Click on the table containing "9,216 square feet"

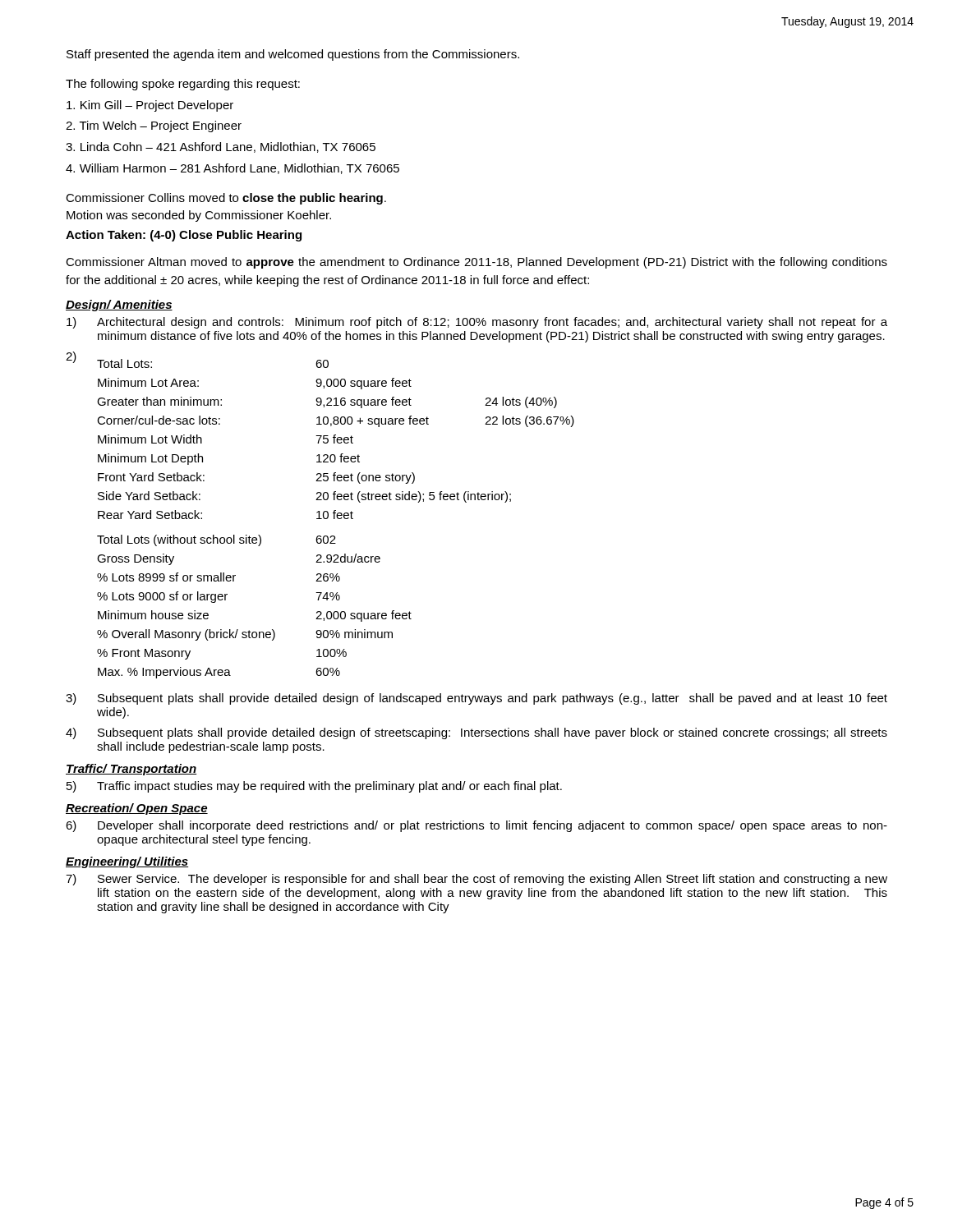(x=492, y=517)
